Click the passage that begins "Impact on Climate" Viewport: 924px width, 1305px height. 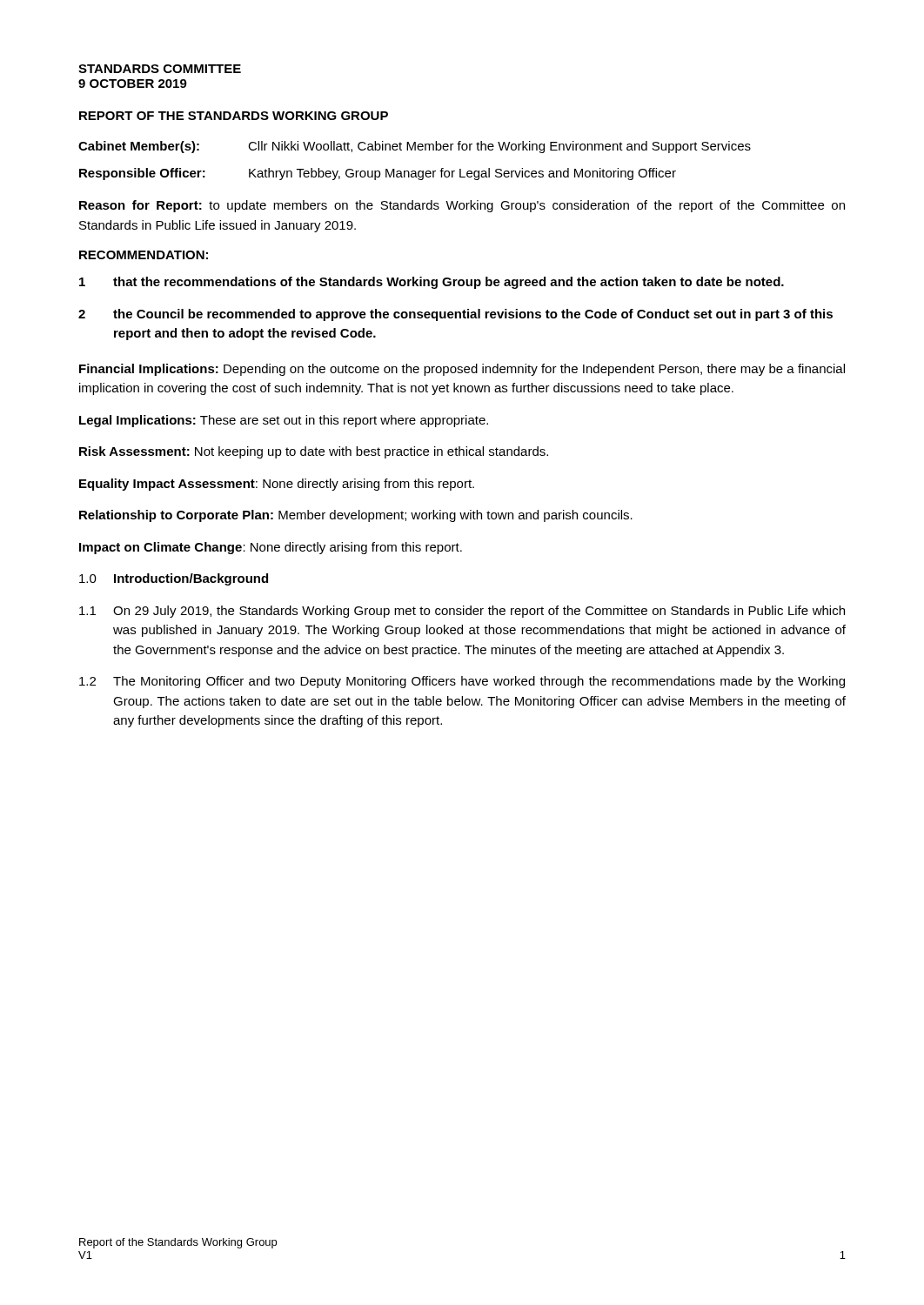tap(462, 547)
